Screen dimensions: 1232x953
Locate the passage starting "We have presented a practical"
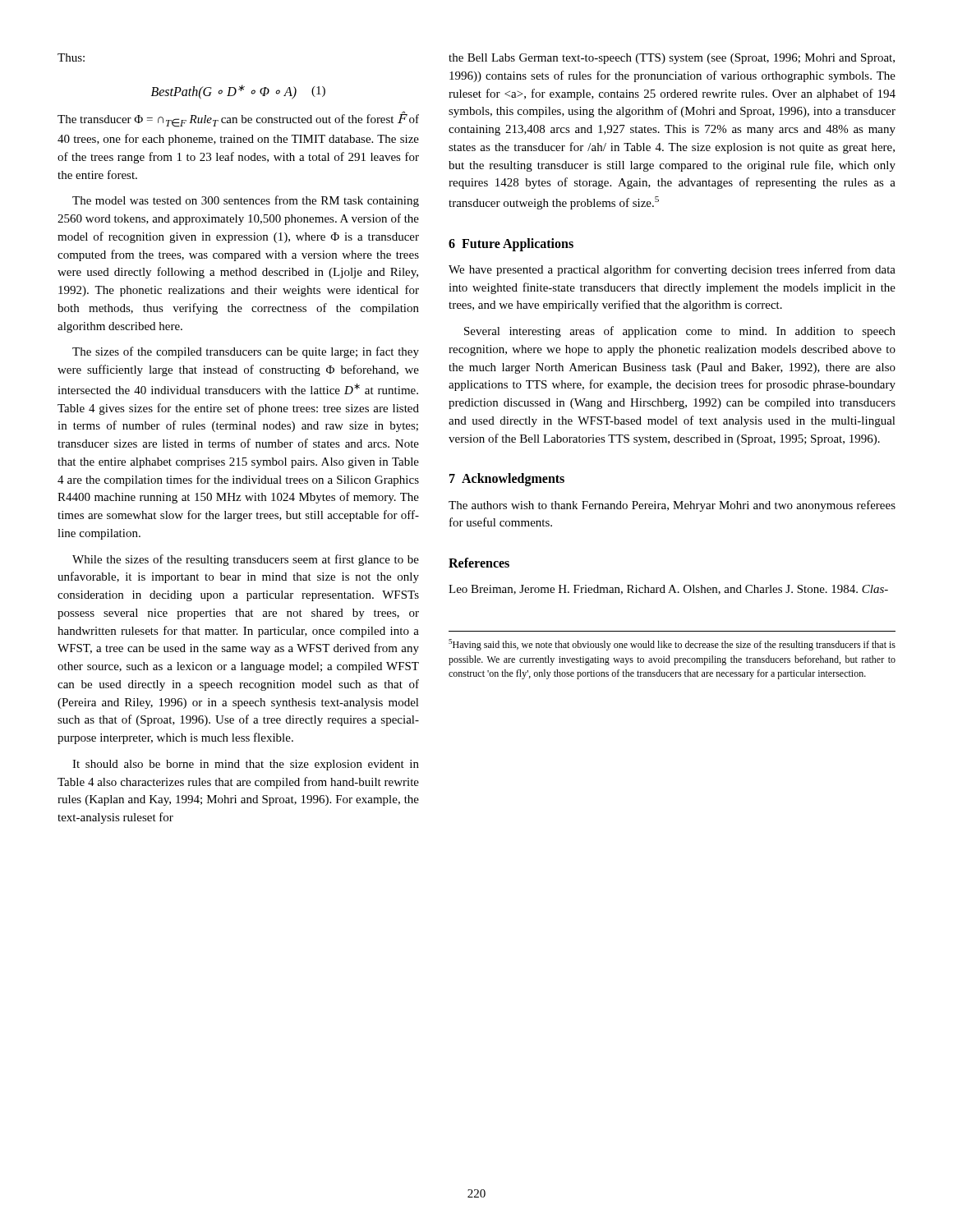coord(672,288)
